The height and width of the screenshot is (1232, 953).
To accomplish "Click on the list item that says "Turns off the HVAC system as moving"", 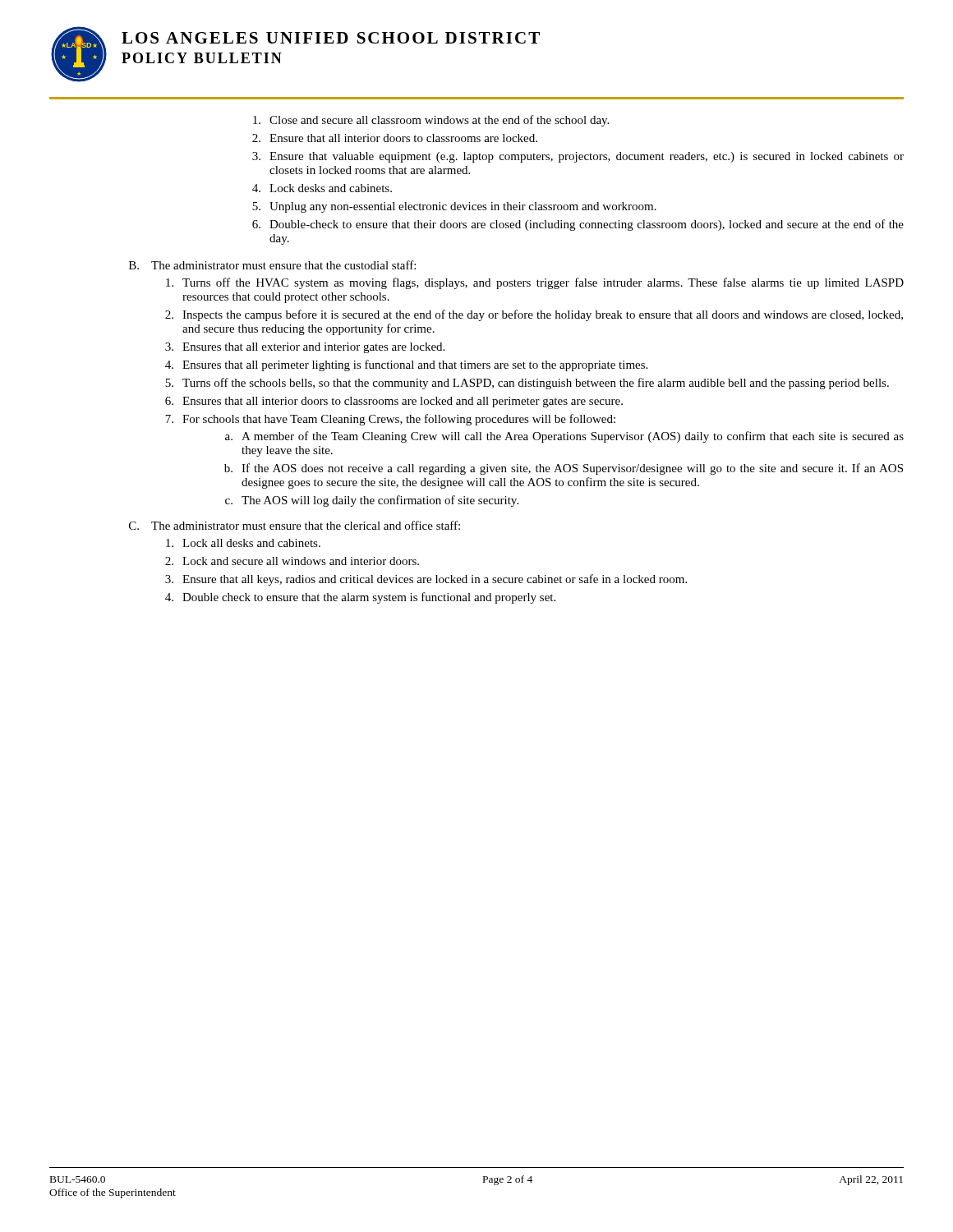I will tap(527, 290).
